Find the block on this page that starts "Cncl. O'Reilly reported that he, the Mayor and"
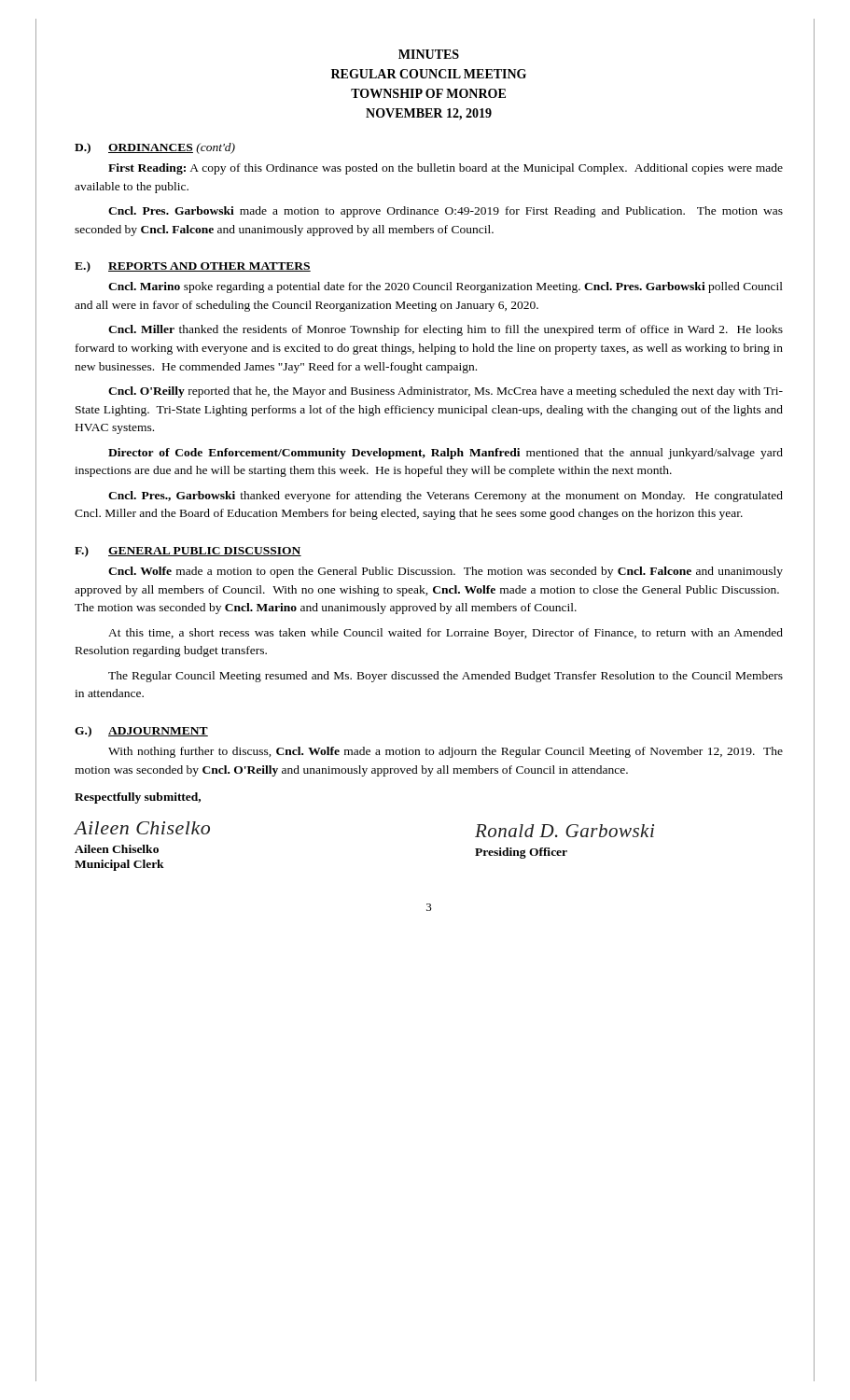The image size is (850, 1400). pos(429,409)
